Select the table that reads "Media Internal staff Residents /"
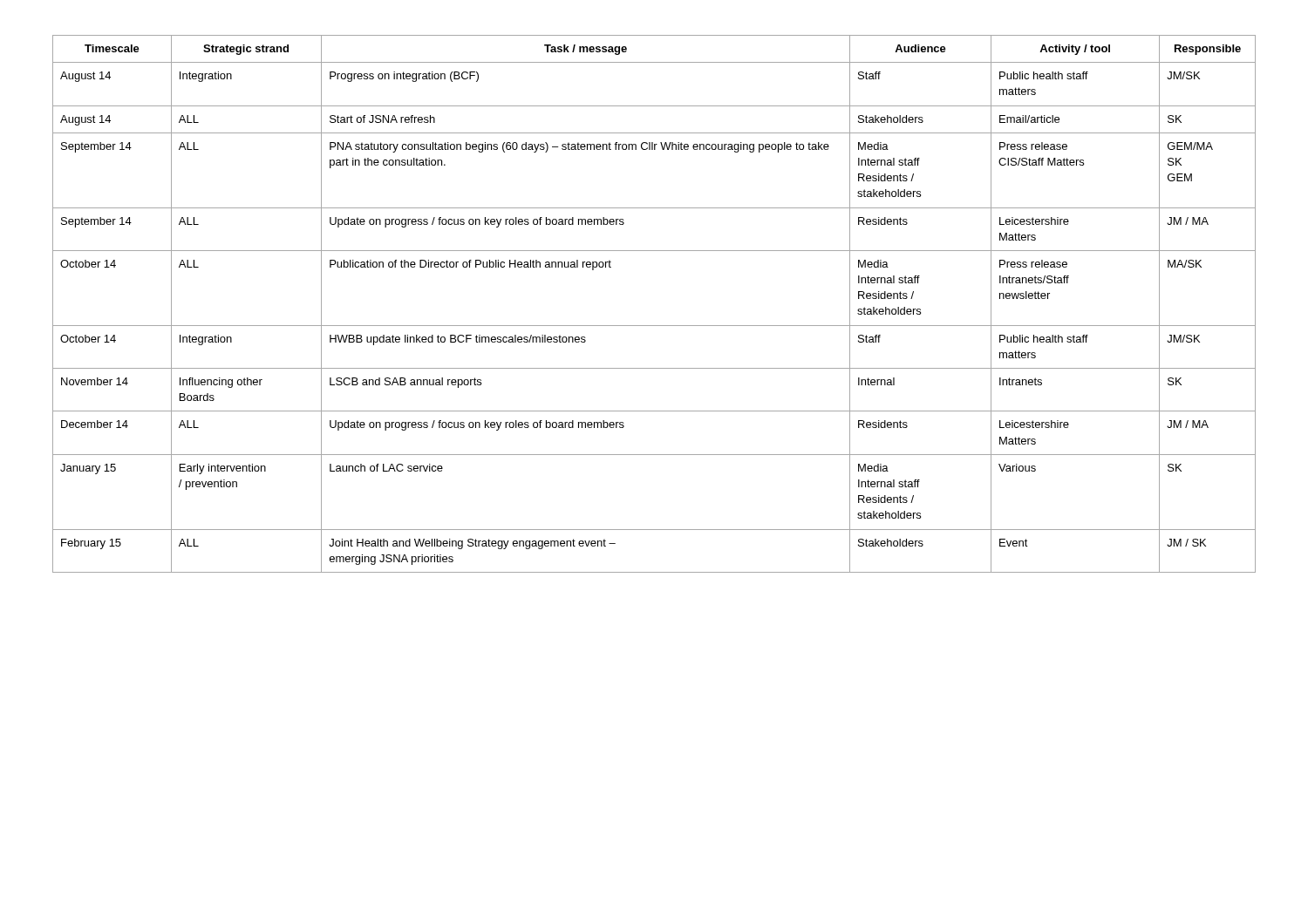This screenshot has width=1308, height=924. point(654,304)
